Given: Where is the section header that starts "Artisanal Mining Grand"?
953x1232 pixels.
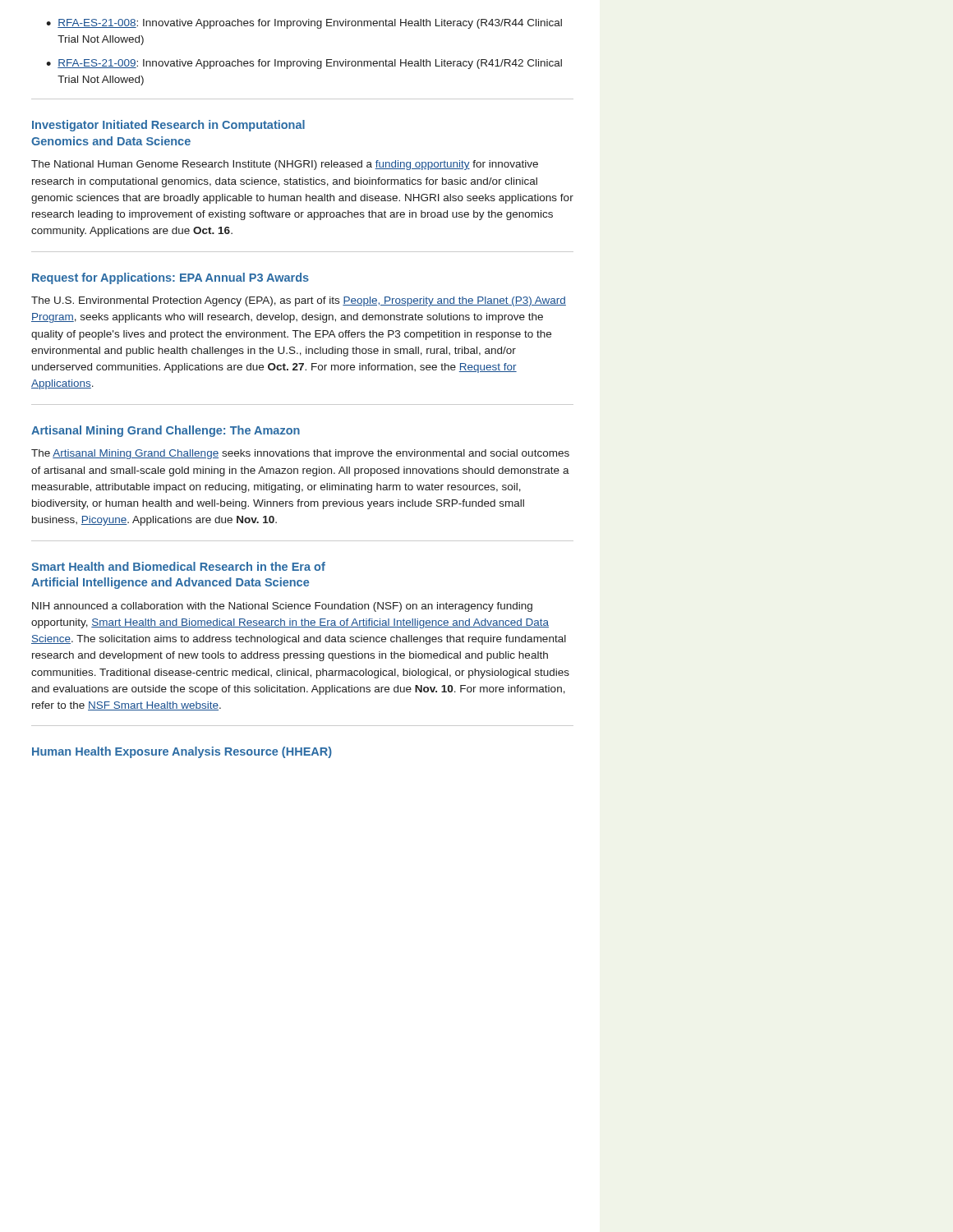Looking at the screenshot, I should click(166, 430).
